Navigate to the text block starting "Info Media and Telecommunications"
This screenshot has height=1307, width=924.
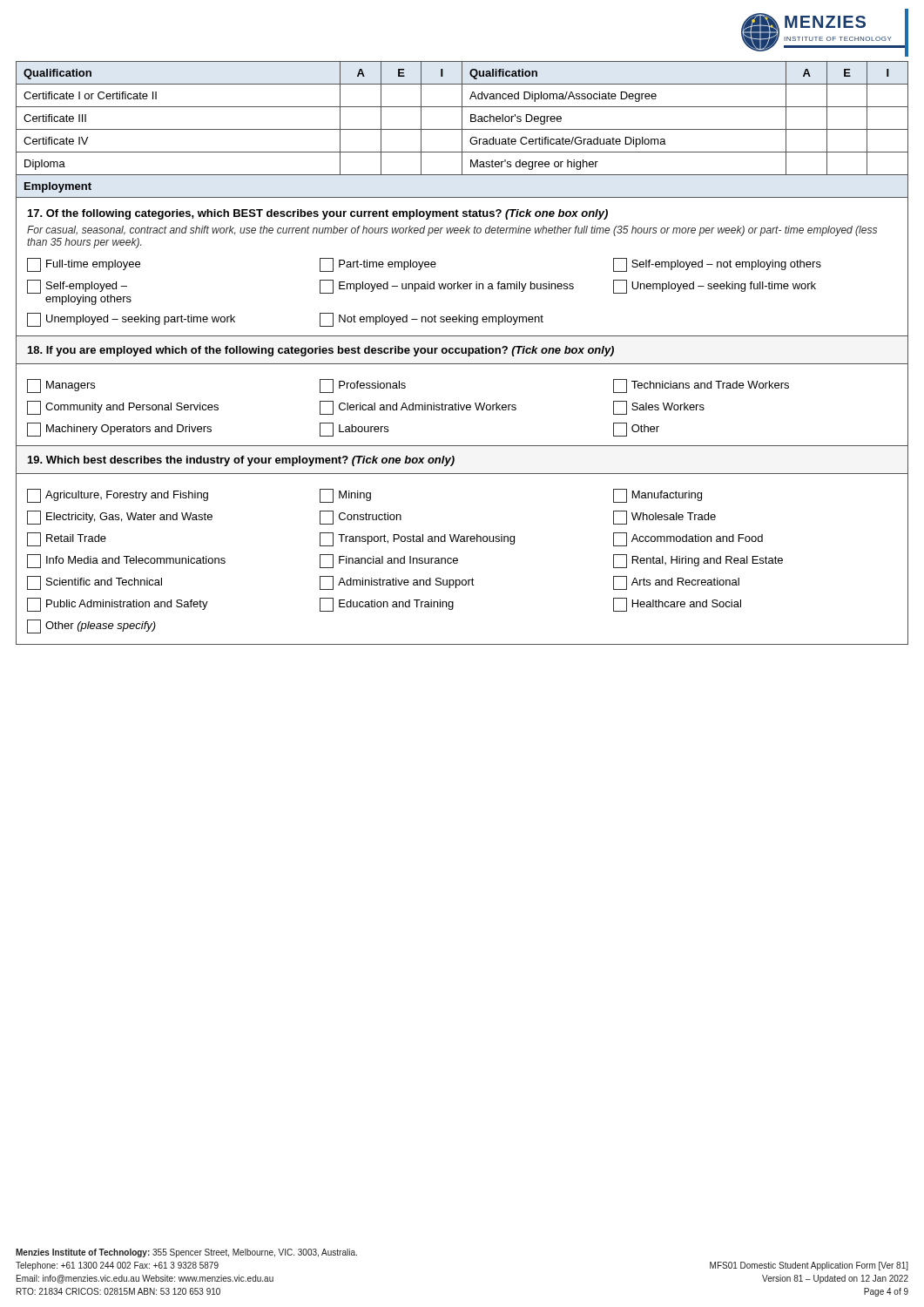tap(126, 561)
